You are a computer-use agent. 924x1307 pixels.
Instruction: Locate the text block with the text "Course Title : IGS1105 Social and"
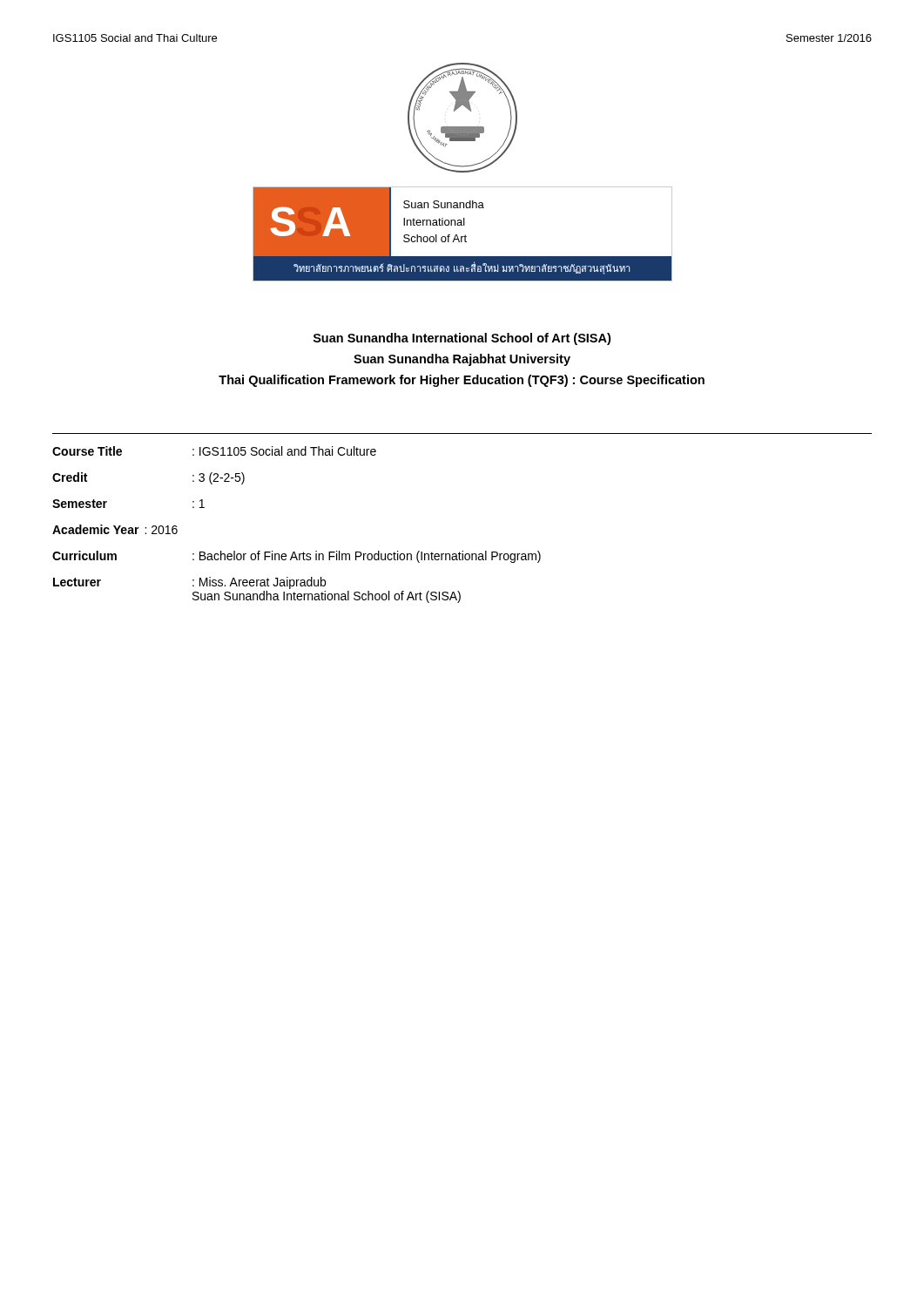(214, 451)
